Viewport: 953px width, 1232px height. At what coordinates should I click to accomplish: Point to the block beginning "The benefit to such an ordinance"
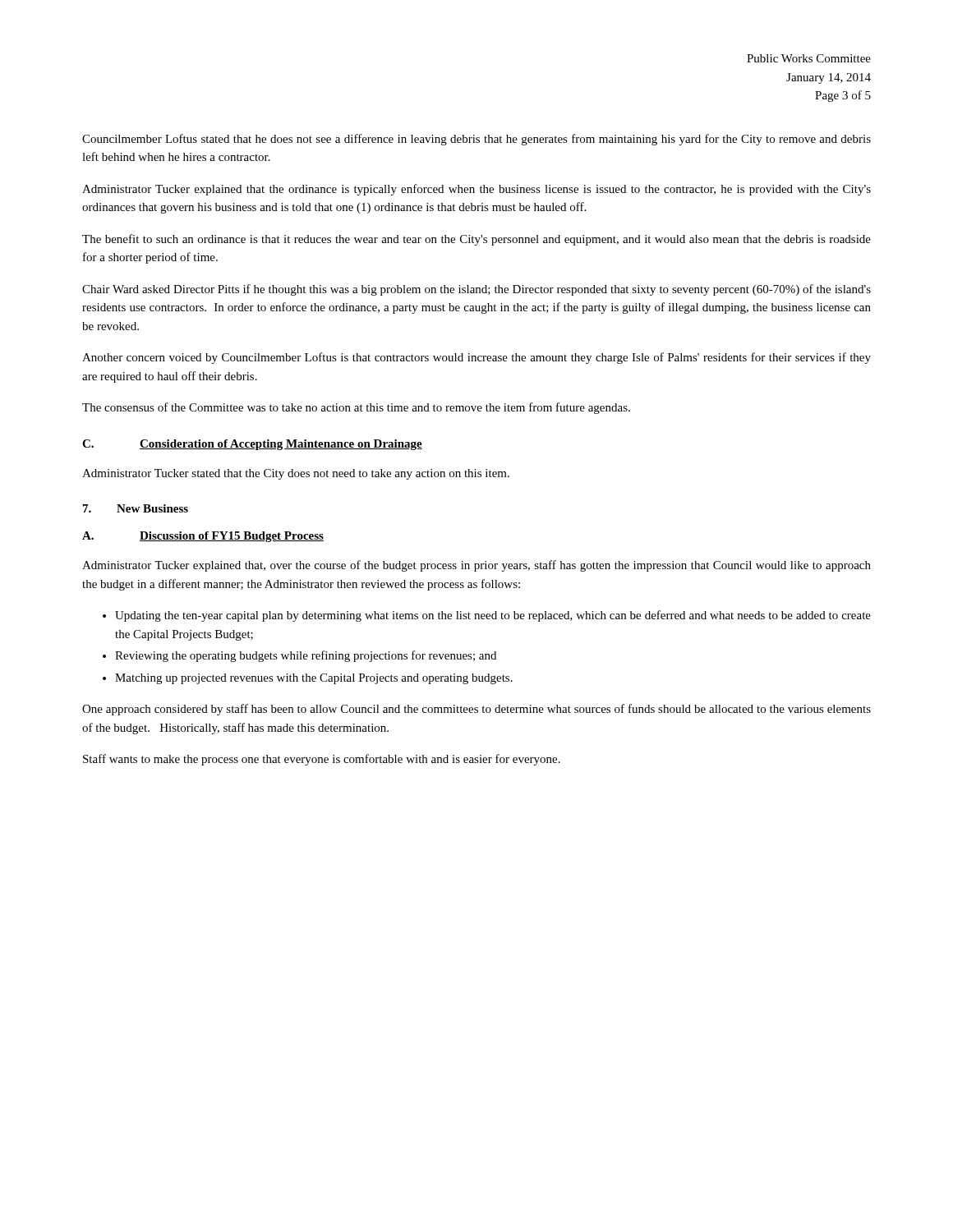click(x=476, y=248)
